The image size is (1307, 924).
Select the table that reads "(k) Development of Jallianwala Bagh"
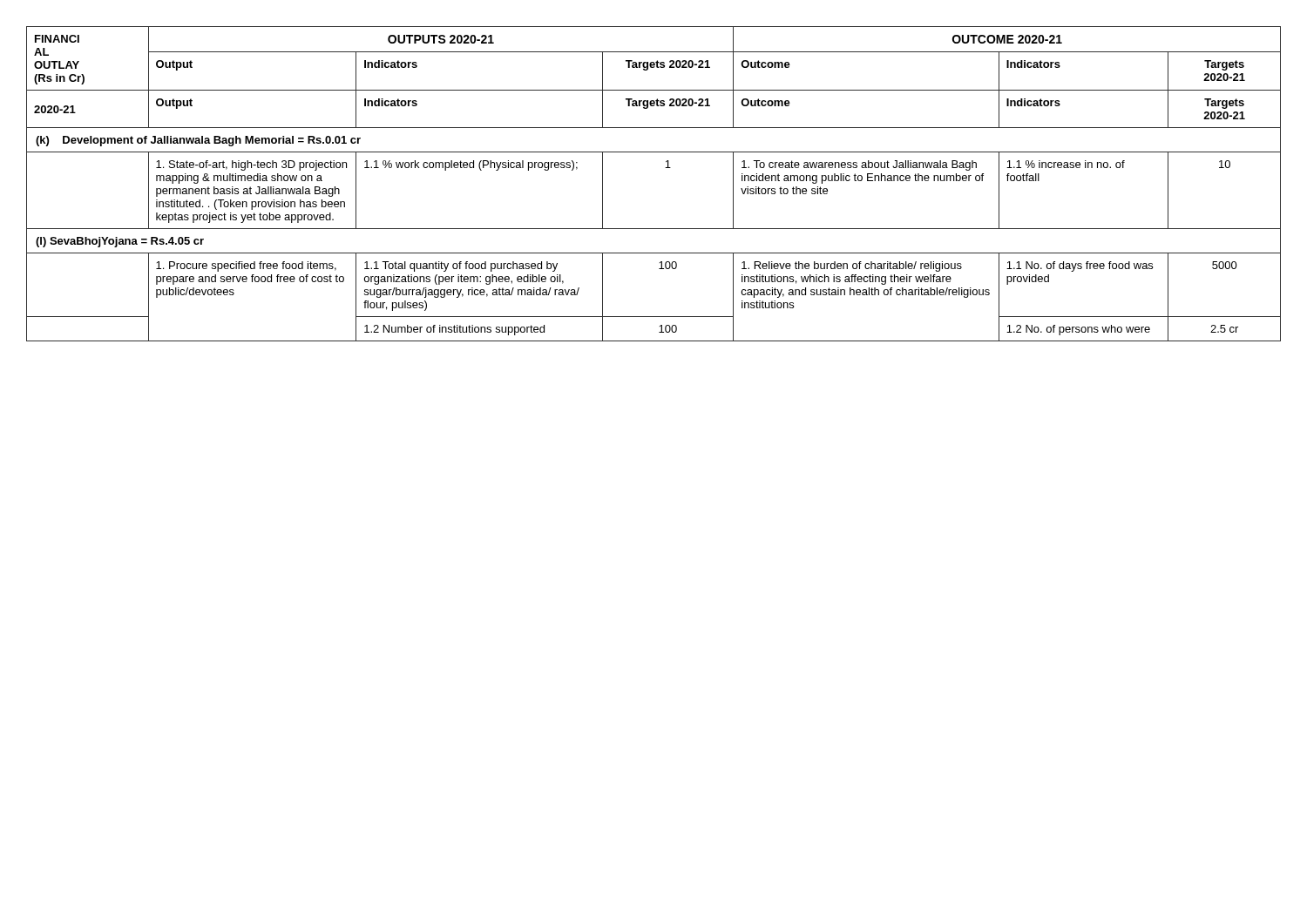654,184
